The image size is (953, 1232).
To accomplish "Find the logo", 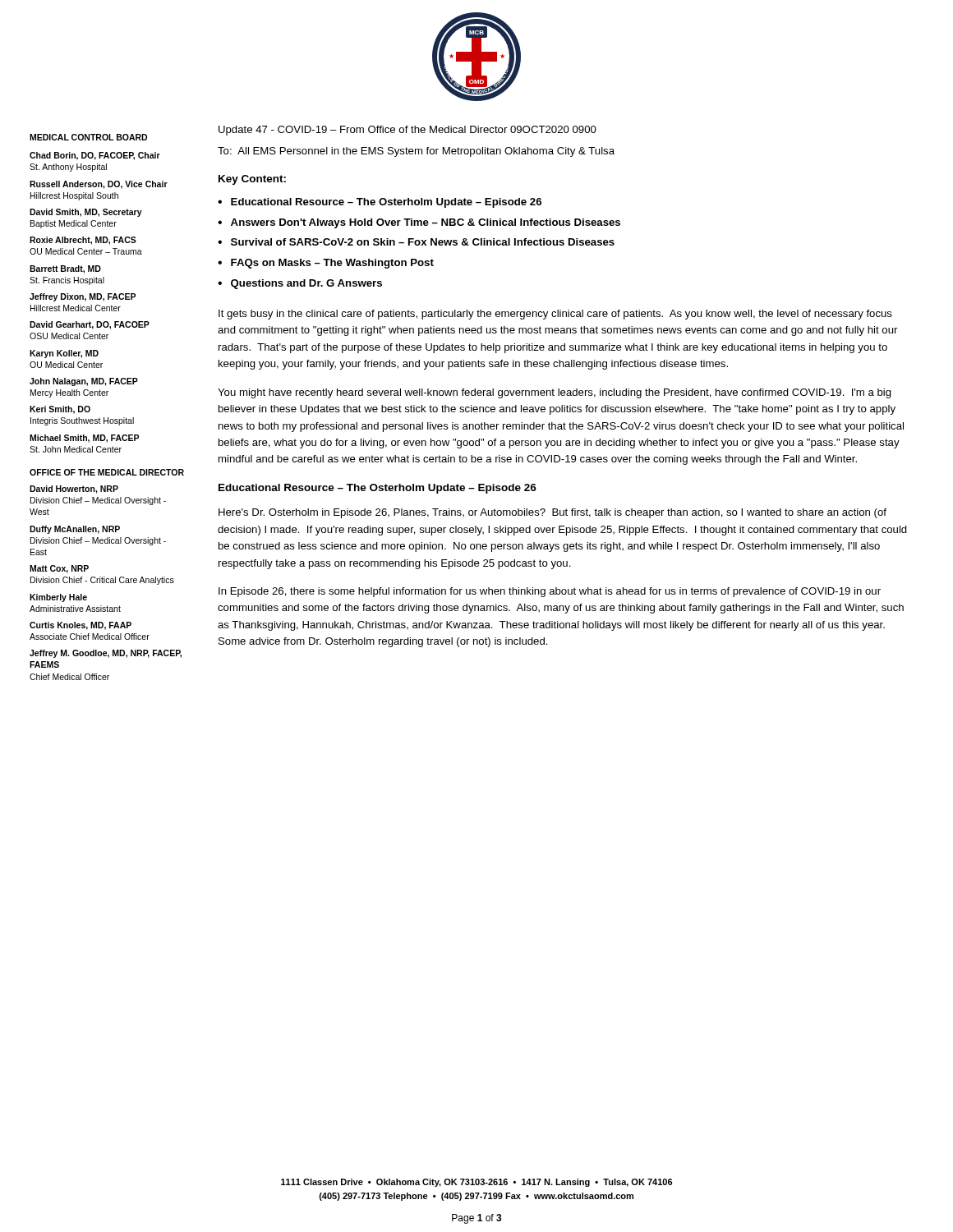I will point(476,58).
